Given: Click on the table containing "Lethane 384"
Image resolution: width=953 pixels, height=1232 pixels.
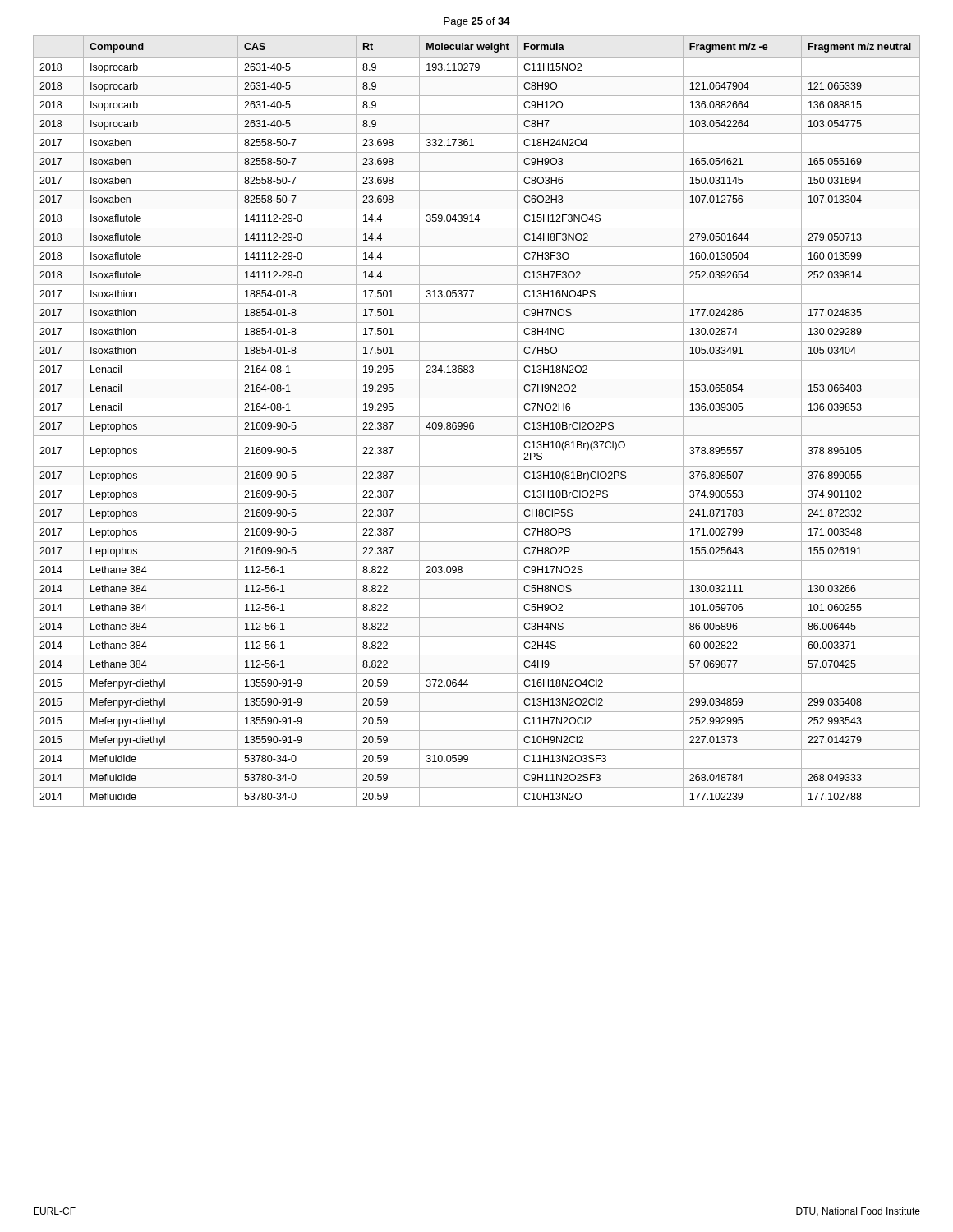Looking at the screenshot, I should tap(476, 421).
